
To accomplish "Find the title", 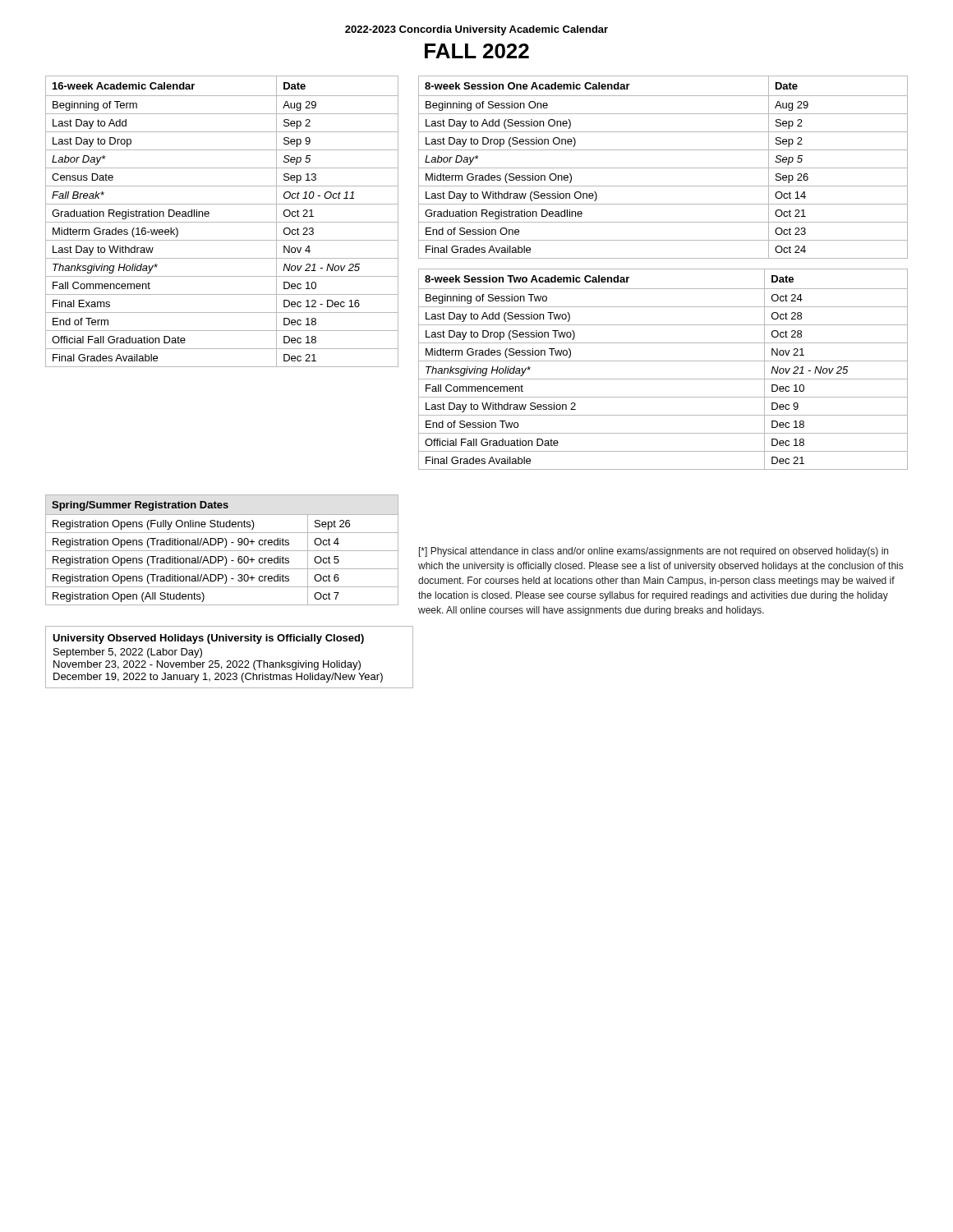I will point(476,51).
